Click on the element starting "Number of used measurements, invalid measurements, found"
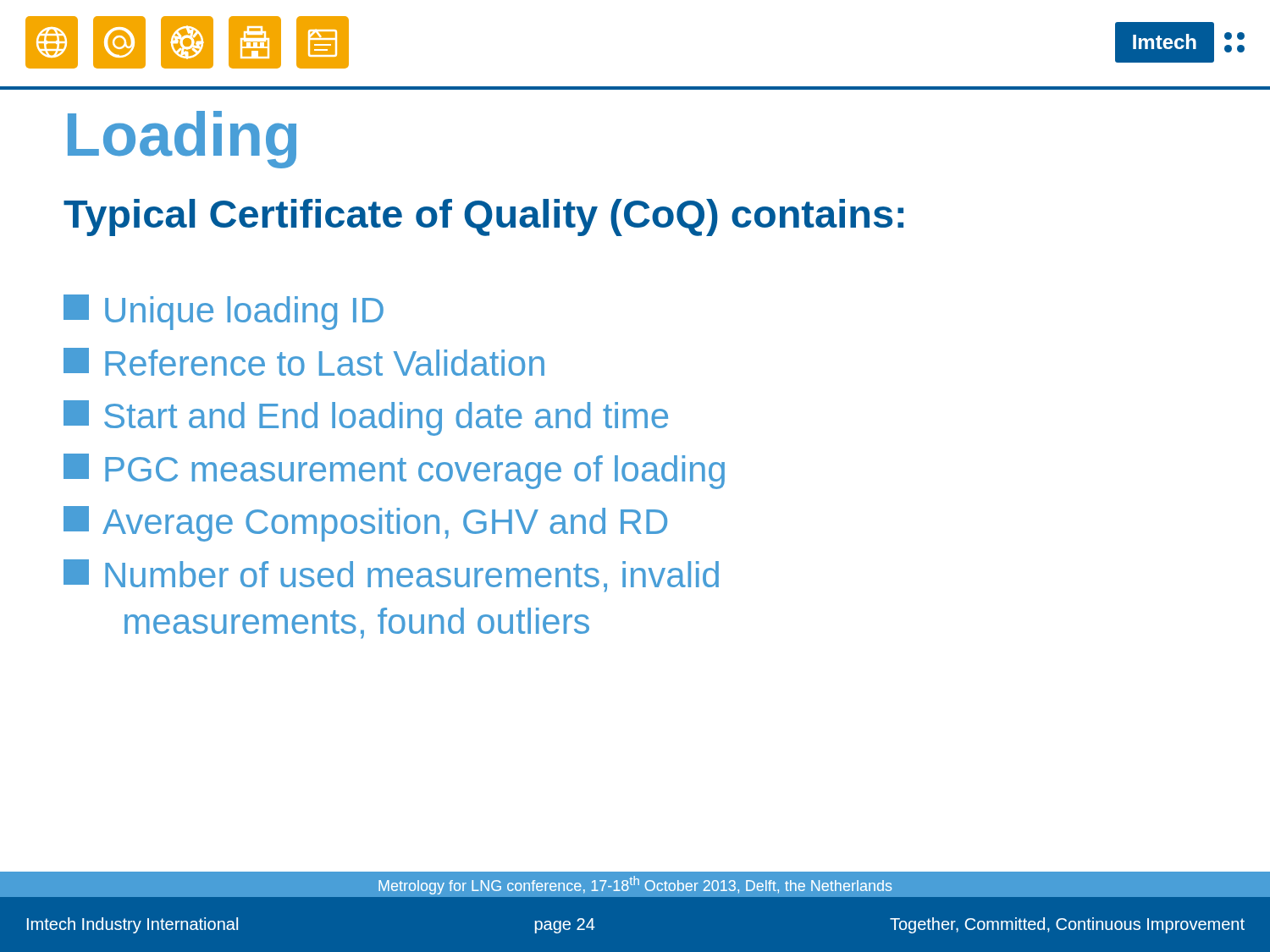This screenshot has width=1270, height=952. 392,599
